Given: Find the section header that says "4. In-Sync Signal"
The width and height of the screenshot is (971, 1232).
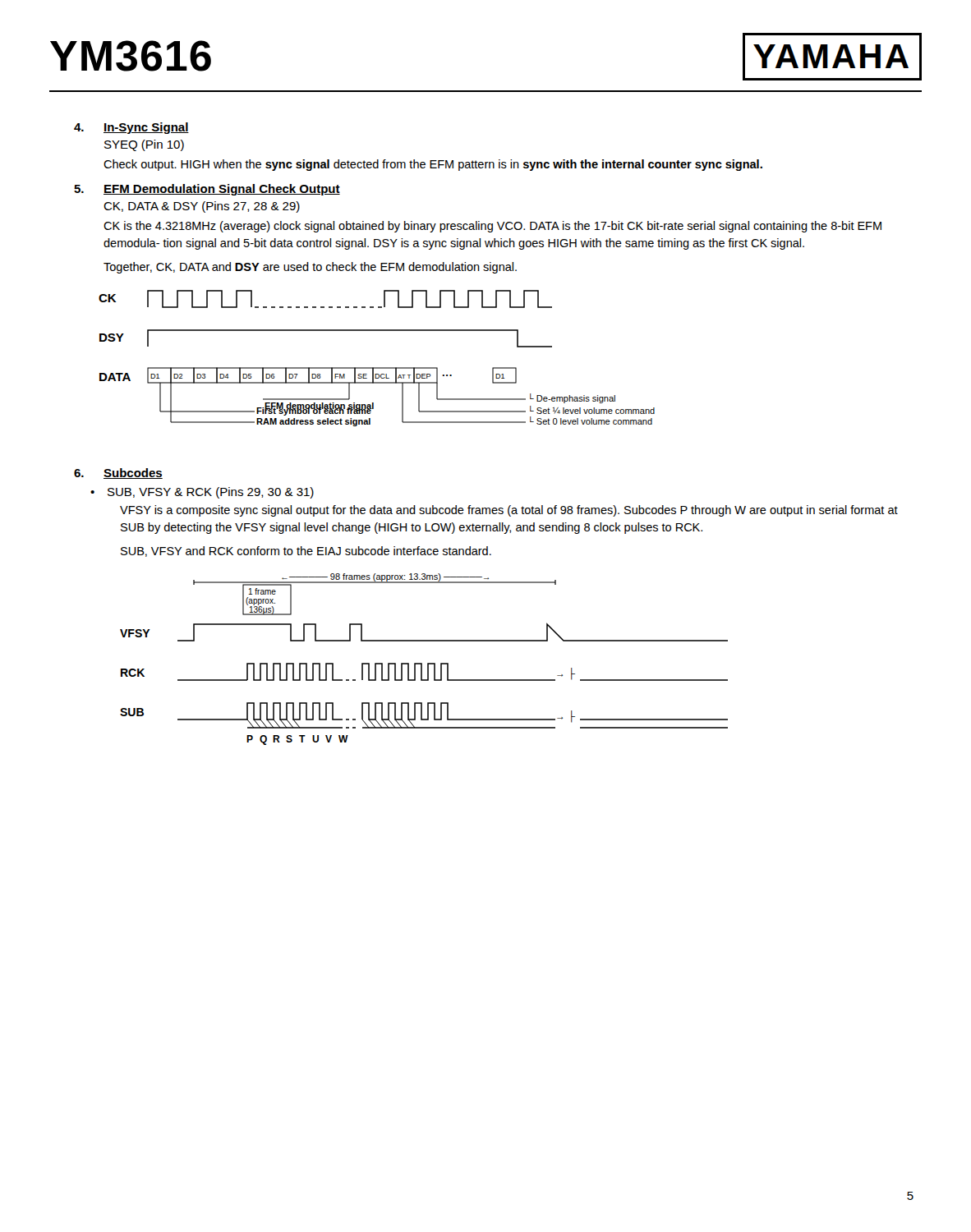Looking at the screenshot, I should pos(131,127).
